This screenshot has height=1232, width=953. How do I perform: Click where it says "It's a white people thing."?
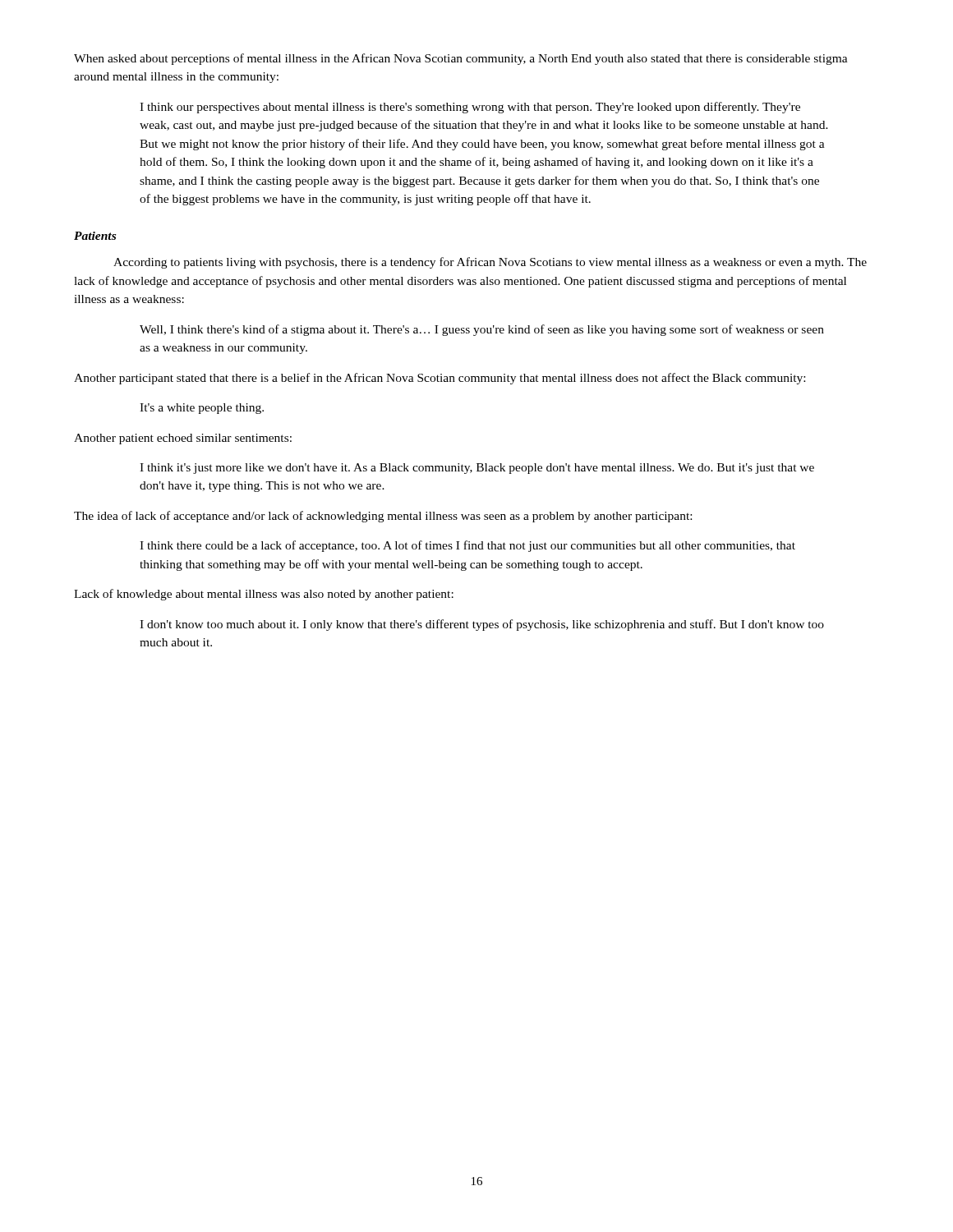[202, 409]
